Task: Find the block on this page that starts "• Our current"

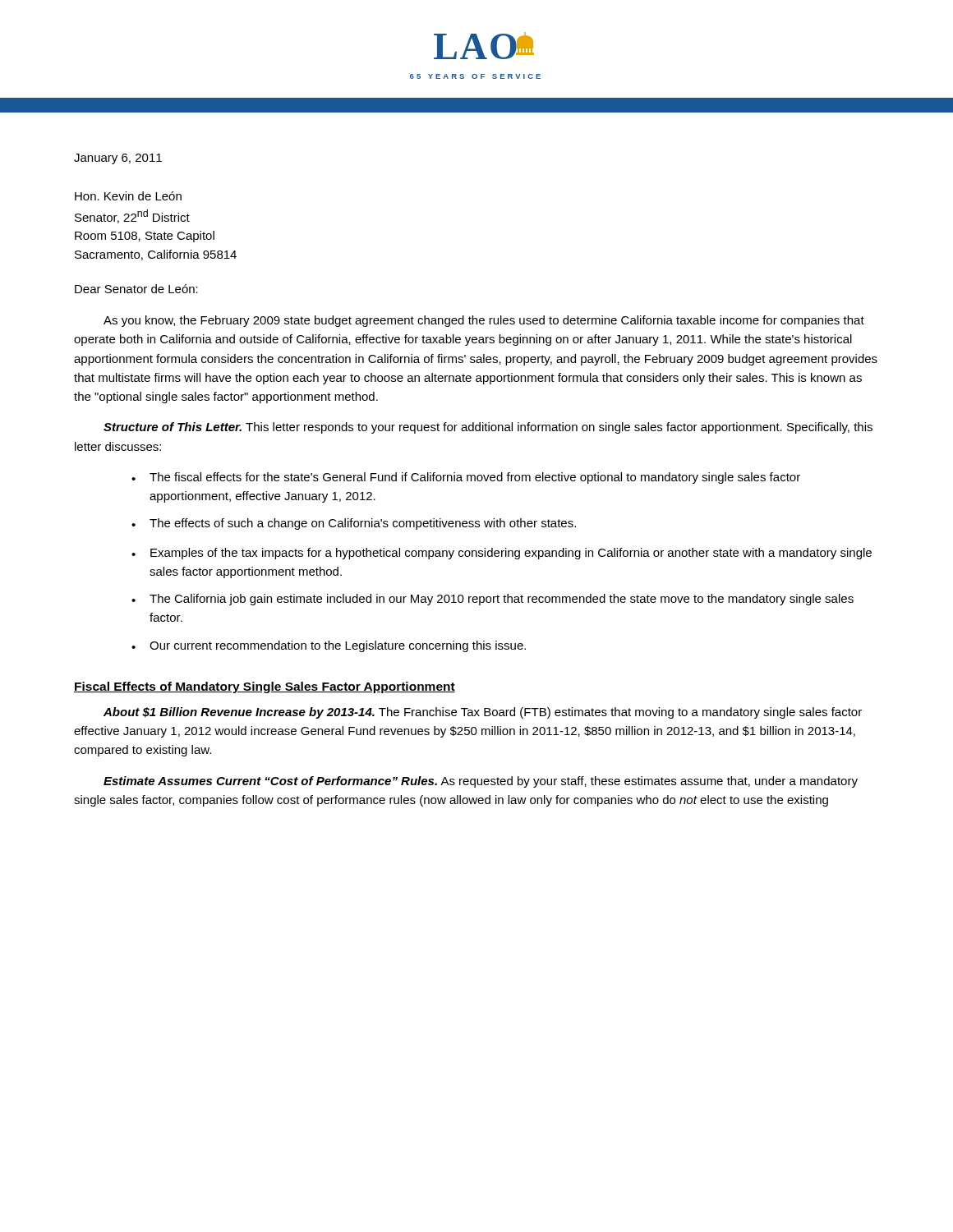Action: (329, 646)
